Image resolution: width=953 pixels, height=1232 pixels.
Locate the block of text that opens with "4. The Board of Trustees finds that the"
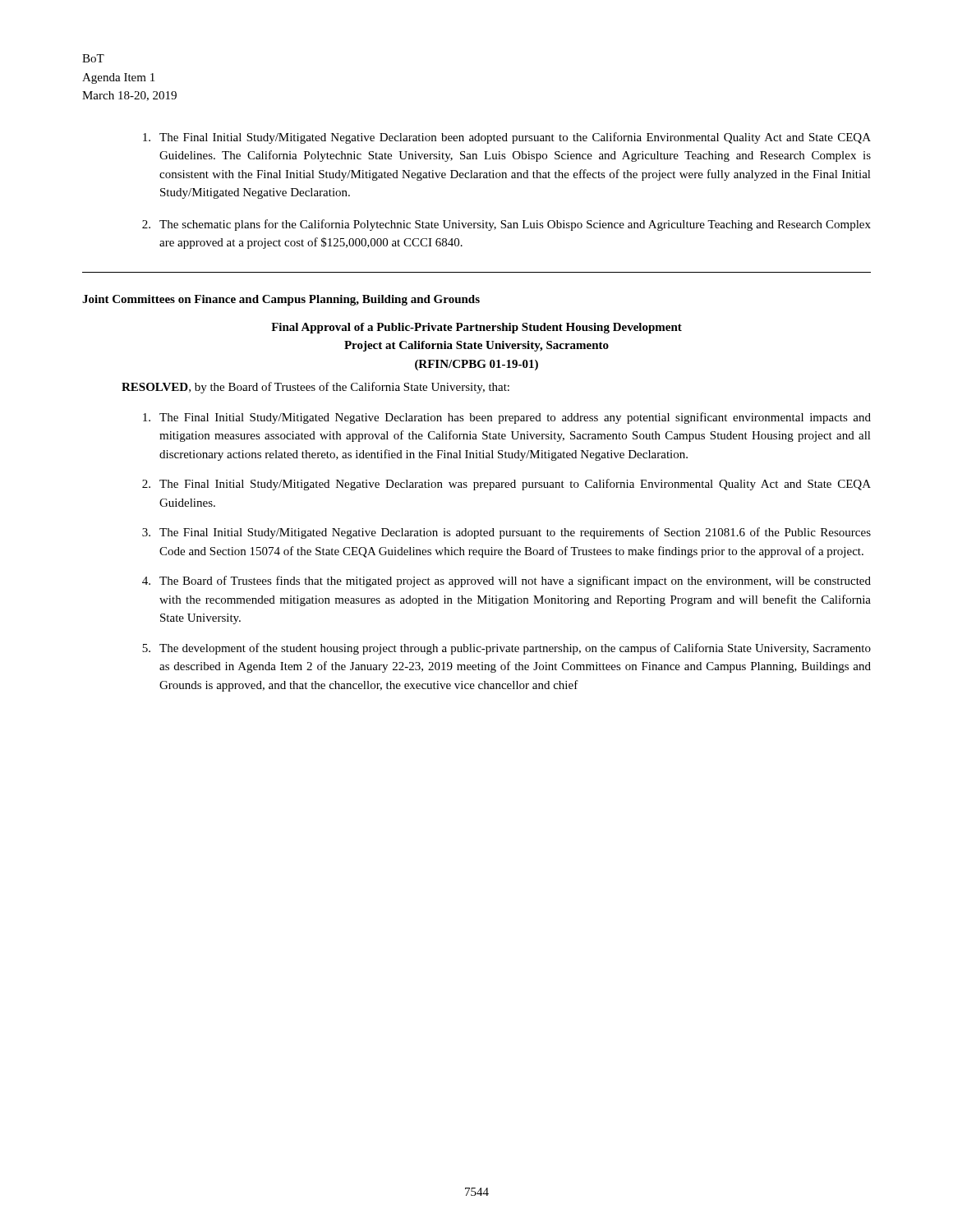(496, 599)
